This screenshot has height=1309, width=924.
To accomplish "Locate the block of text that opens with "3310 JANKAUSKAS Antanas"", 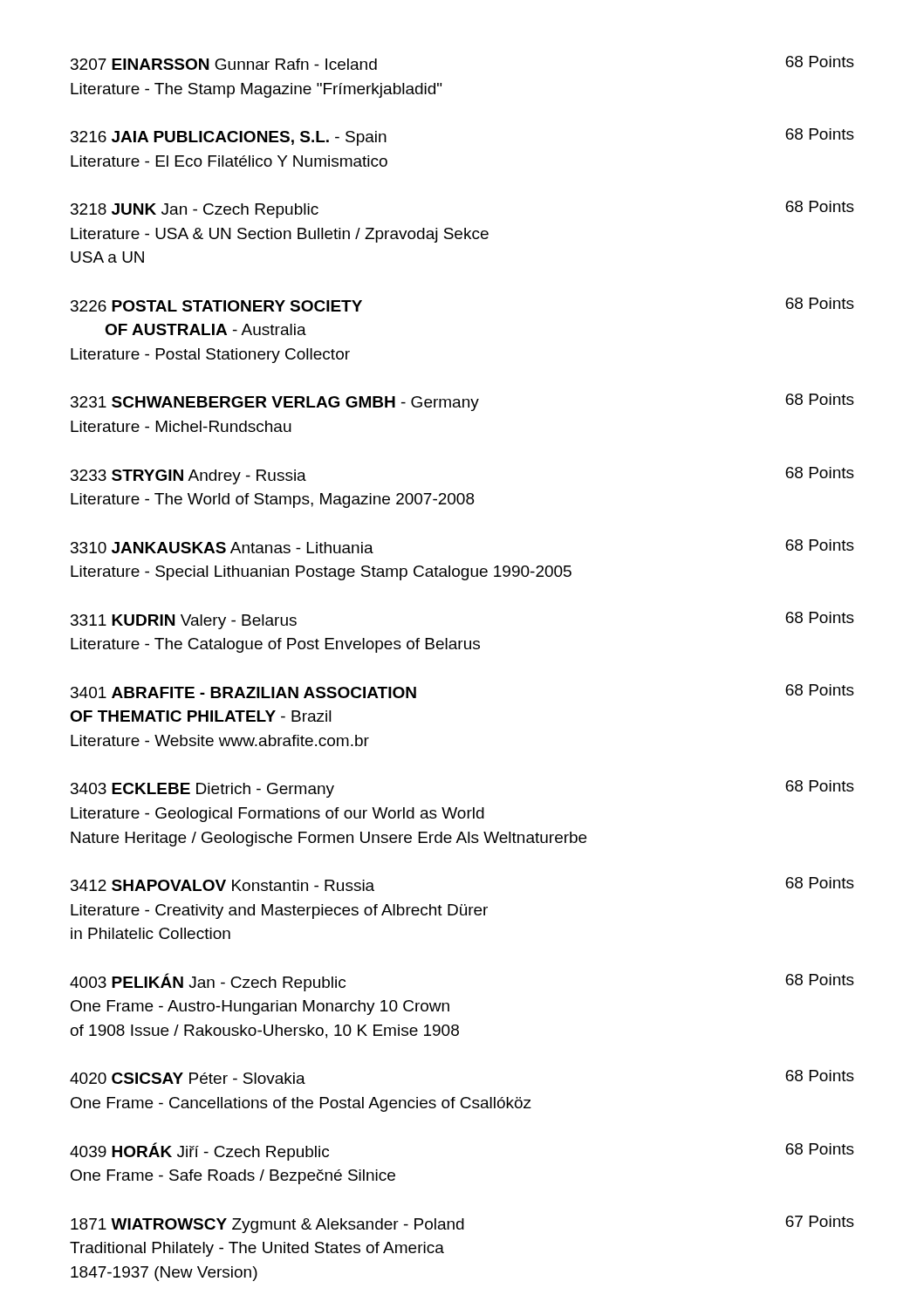I will 462,560.
